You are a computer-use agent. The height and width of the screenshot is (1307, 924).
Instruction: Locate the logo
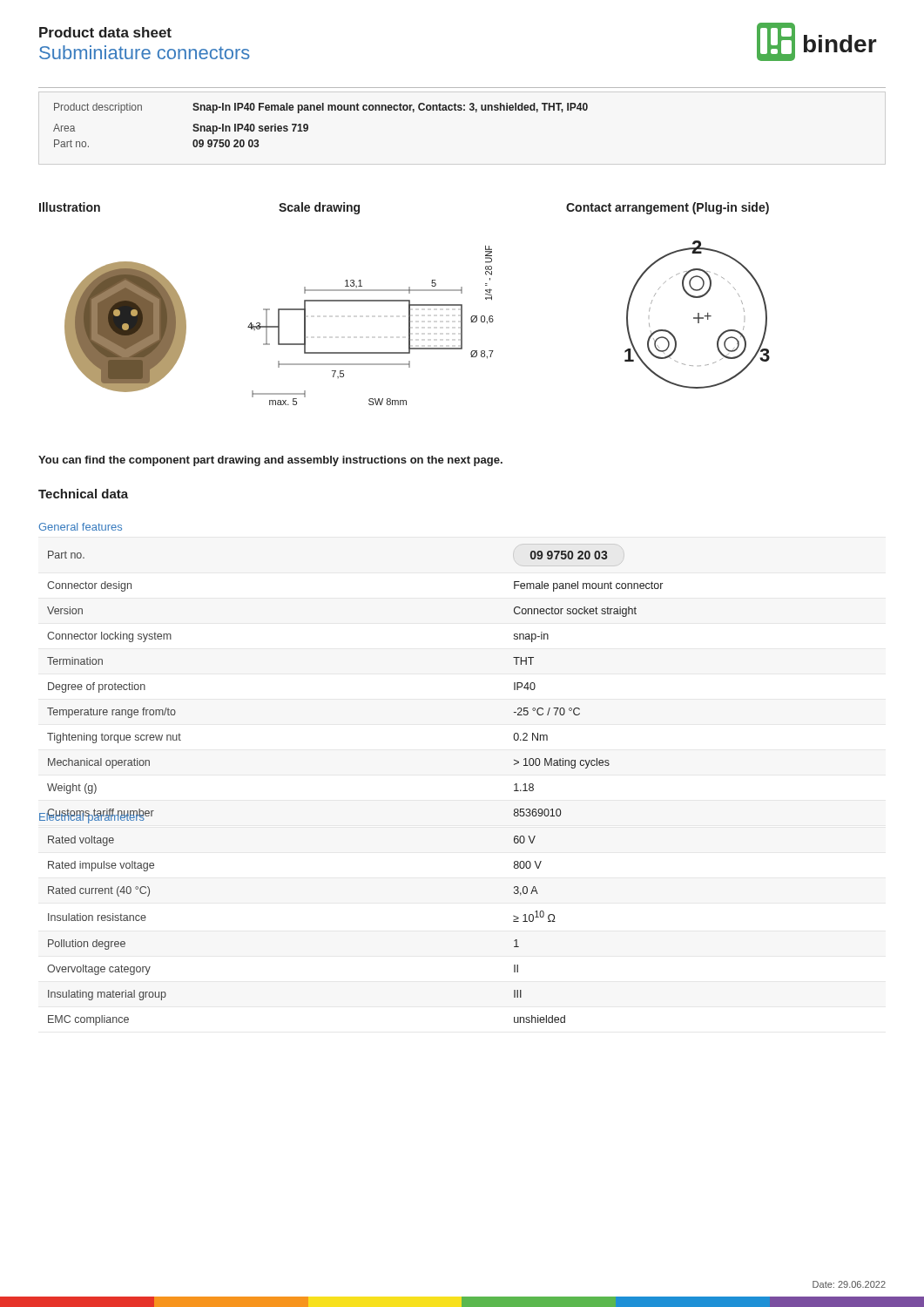pos(821,43)
